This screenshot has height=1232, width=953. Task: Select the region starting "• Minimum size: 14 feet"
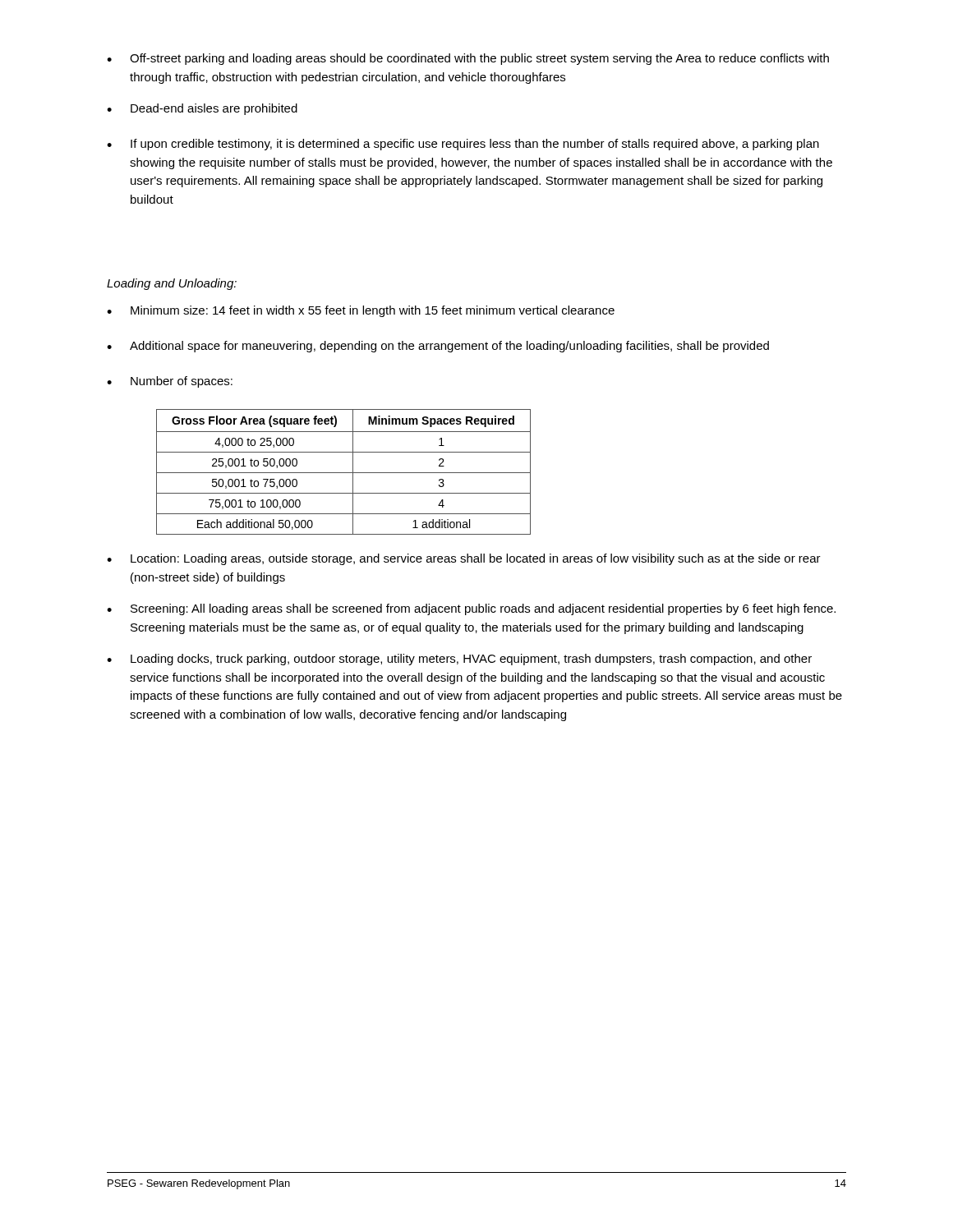pyautogui.click(x=476, y=313)
